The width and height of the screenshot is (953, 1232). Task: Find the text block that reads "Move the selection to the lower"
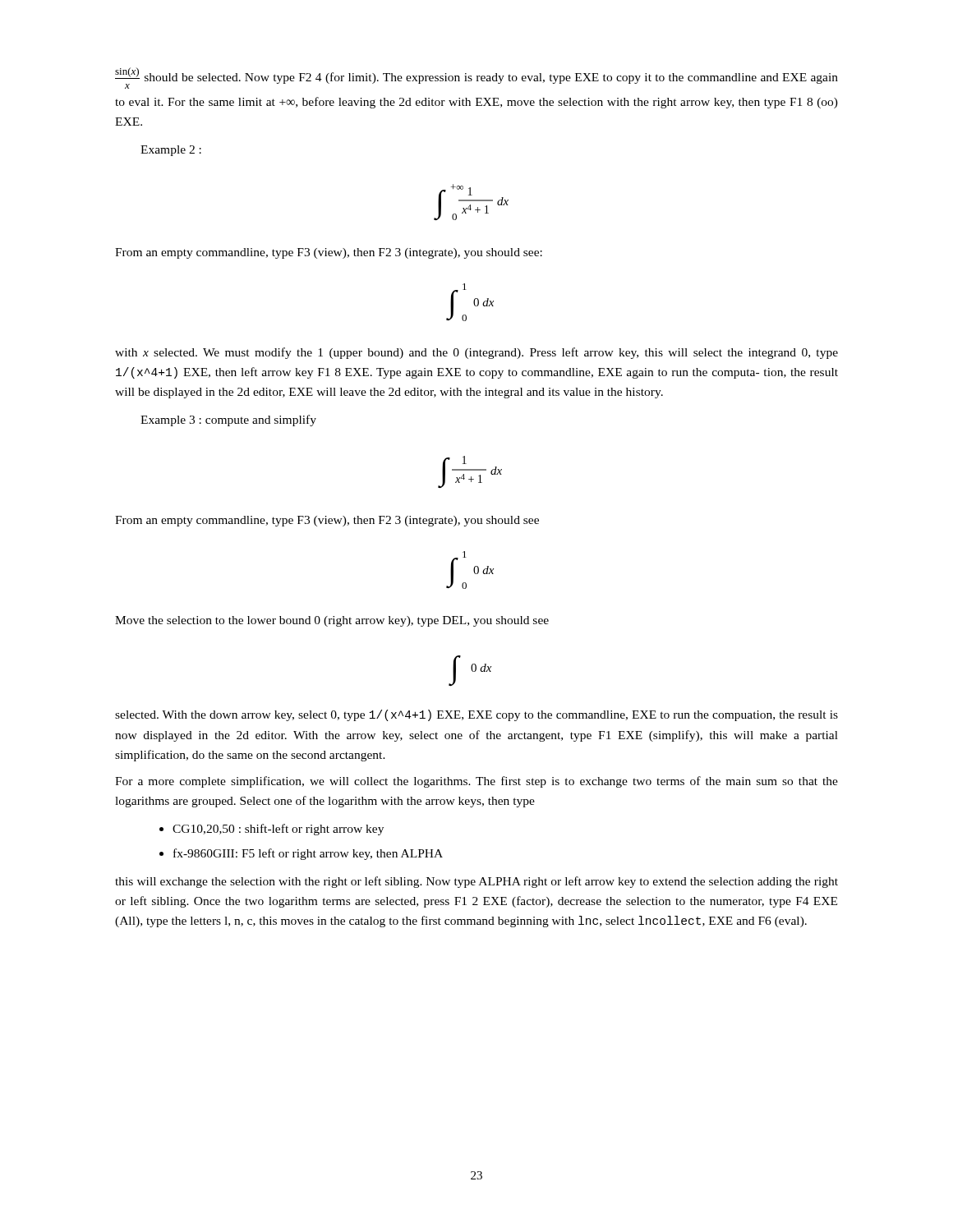tap(332, 620)
